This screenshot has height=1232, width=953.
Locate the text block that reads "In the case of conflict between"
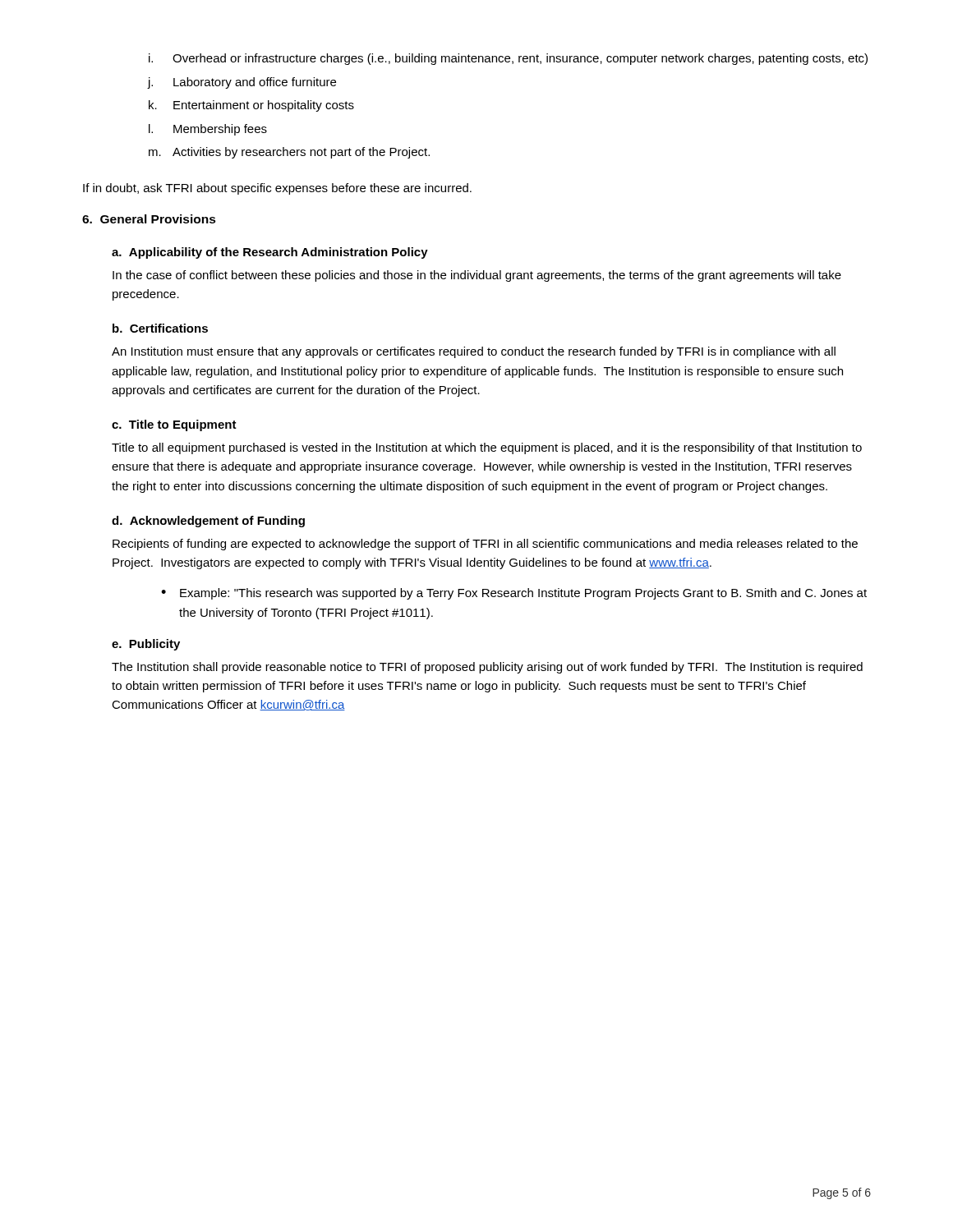[x=476, y=284]
